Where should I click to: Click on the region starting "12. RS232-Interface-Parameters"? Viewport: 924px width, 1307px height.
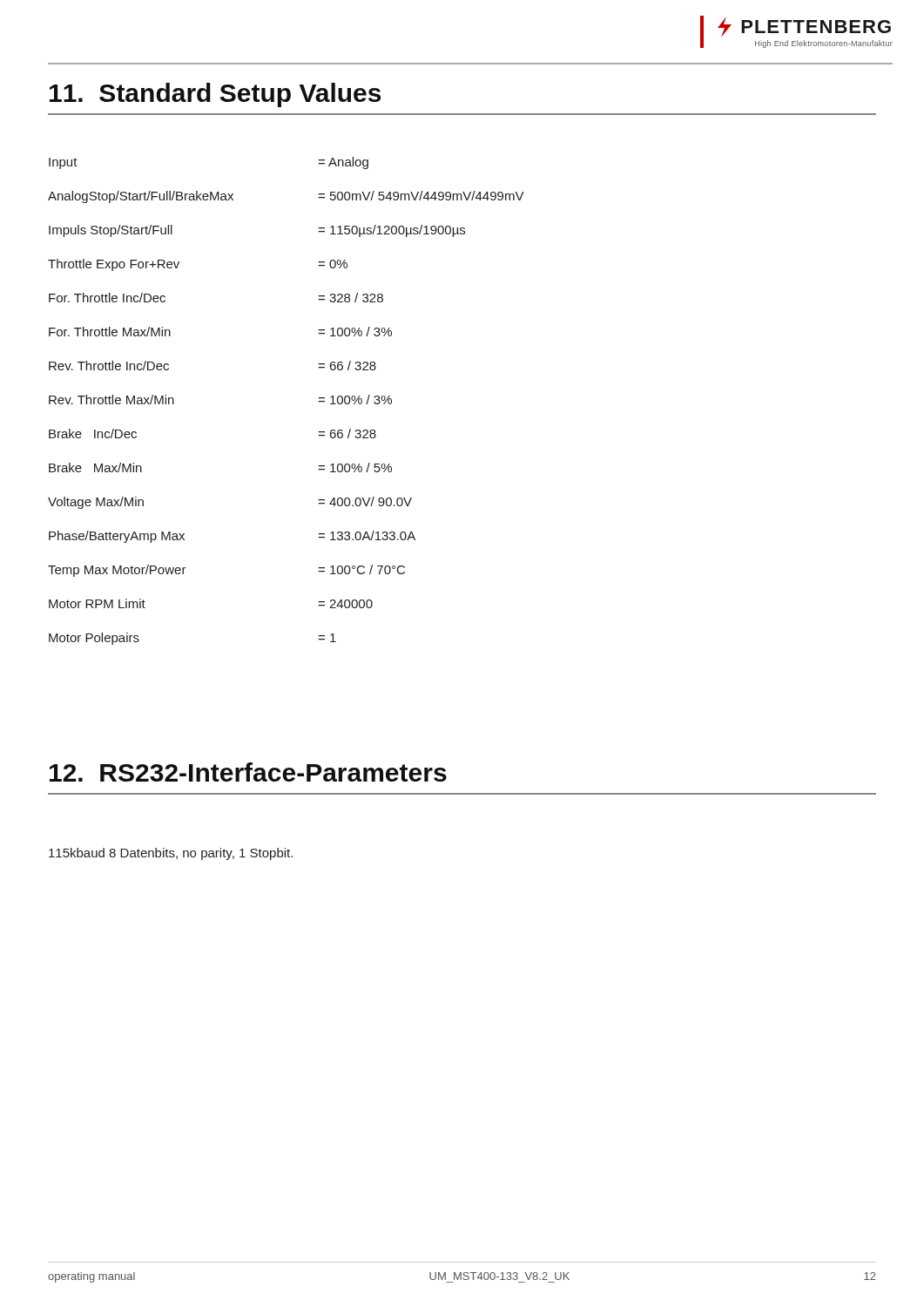click(248, 772)
